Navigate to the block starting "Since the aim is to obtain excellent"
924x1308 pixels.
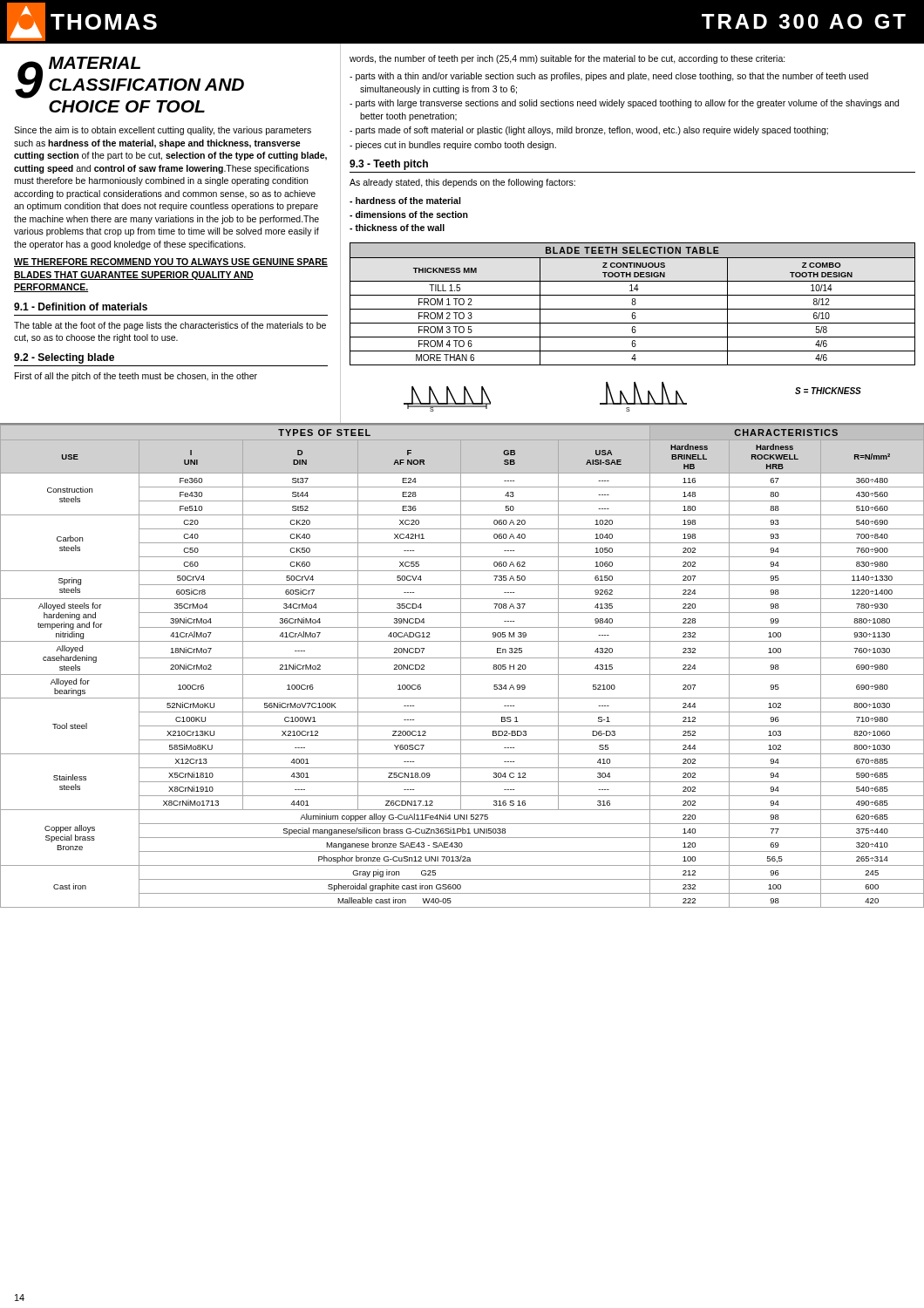pos(171,187)
